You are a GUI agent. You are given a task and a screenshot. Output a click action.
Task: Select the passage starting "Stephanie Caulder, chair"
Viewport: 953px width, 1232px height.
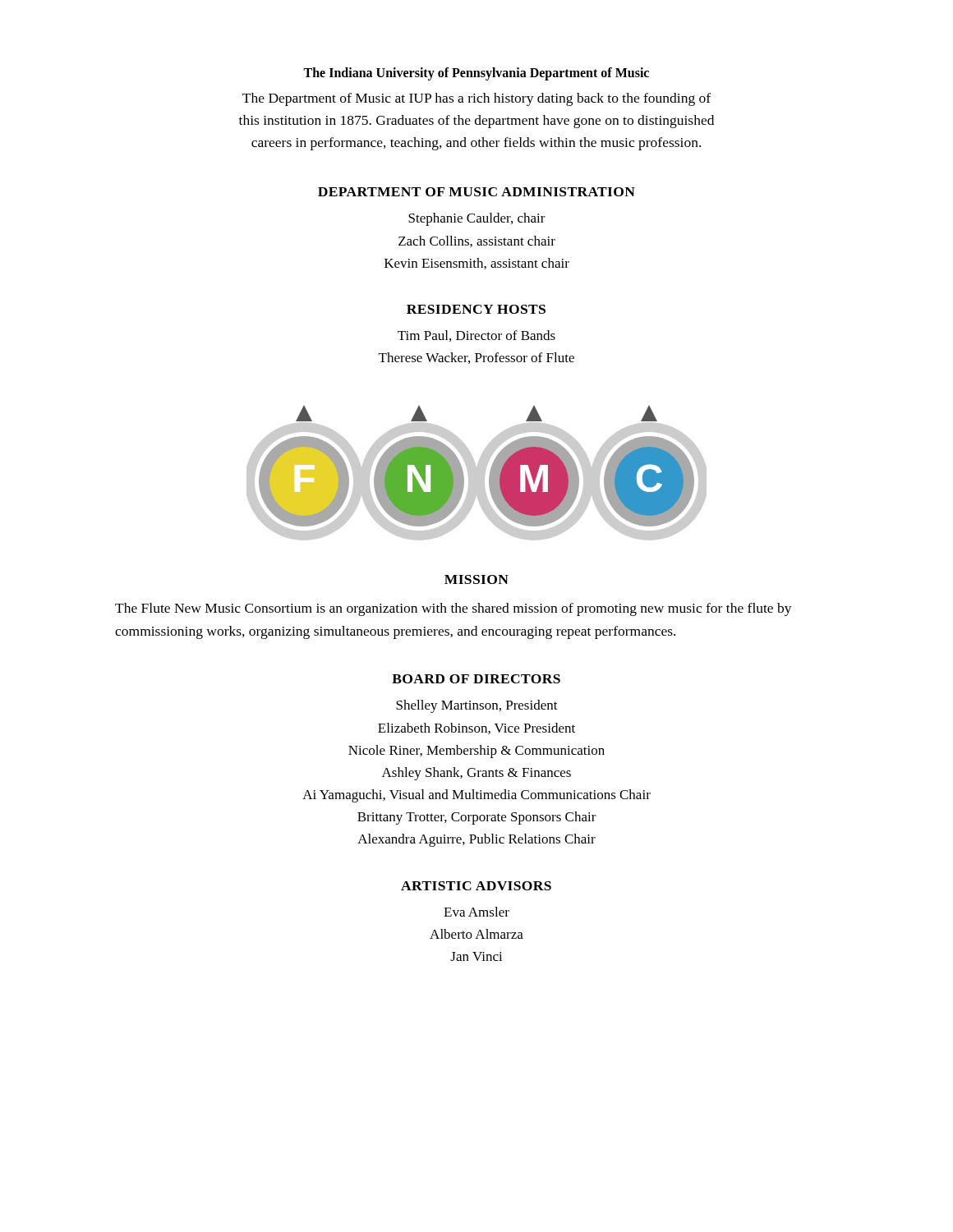(x=476, y=218)
